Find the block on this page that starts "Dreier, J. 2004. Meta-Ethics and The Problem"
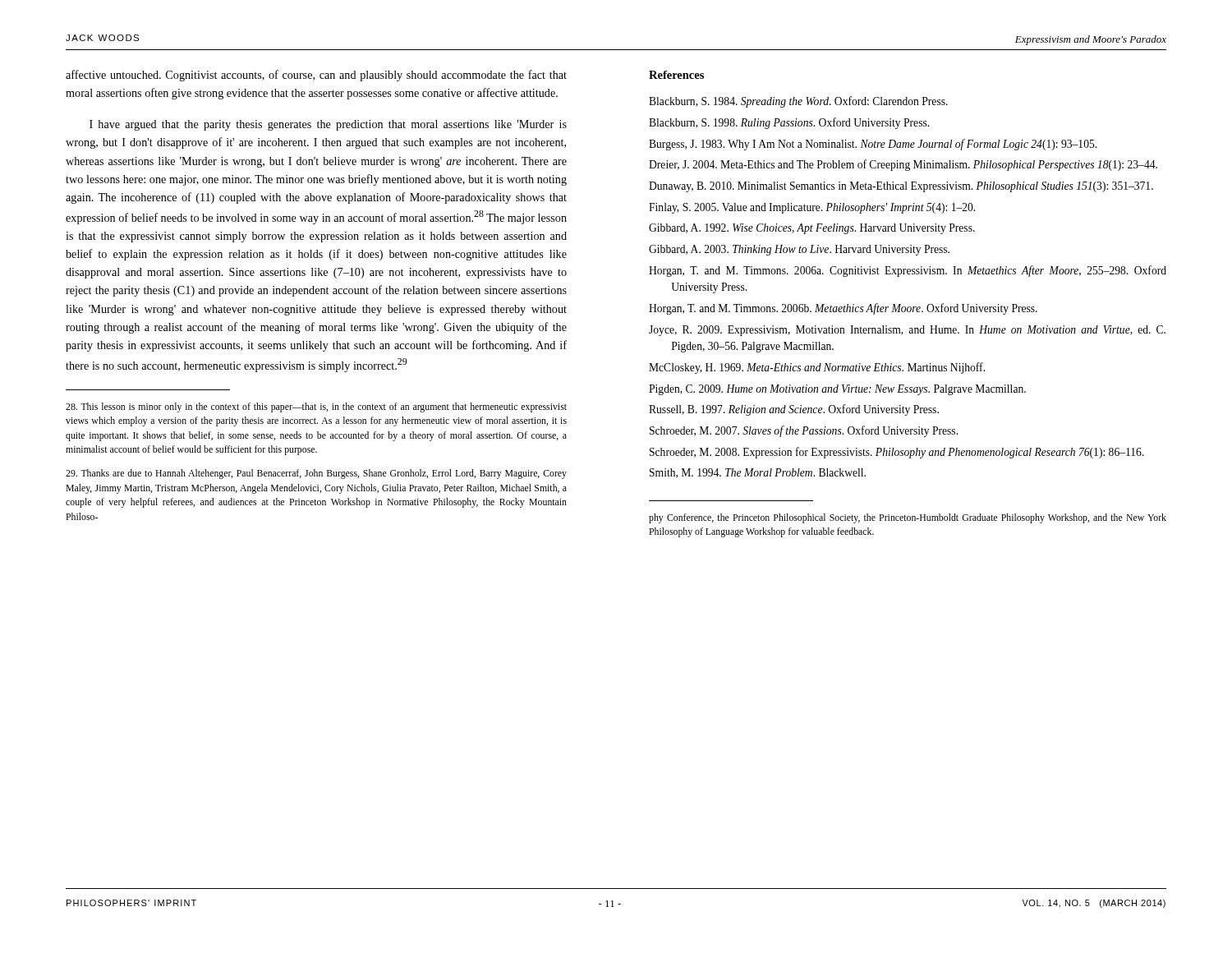 pos(903,165)
